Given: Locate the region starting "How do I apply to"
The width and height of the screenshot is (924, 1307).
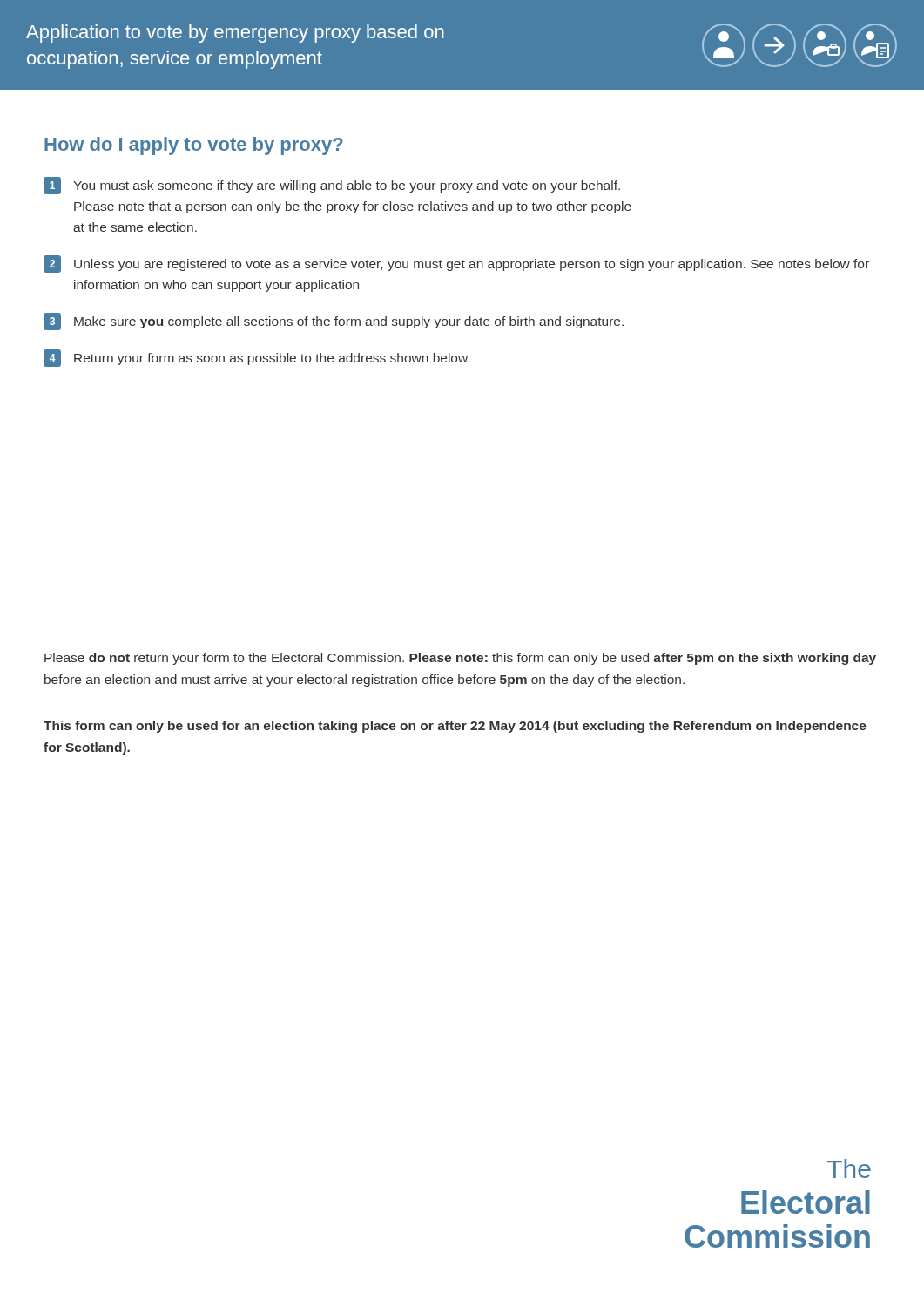Looking at the screenshot, I should (x=194, y=144).
